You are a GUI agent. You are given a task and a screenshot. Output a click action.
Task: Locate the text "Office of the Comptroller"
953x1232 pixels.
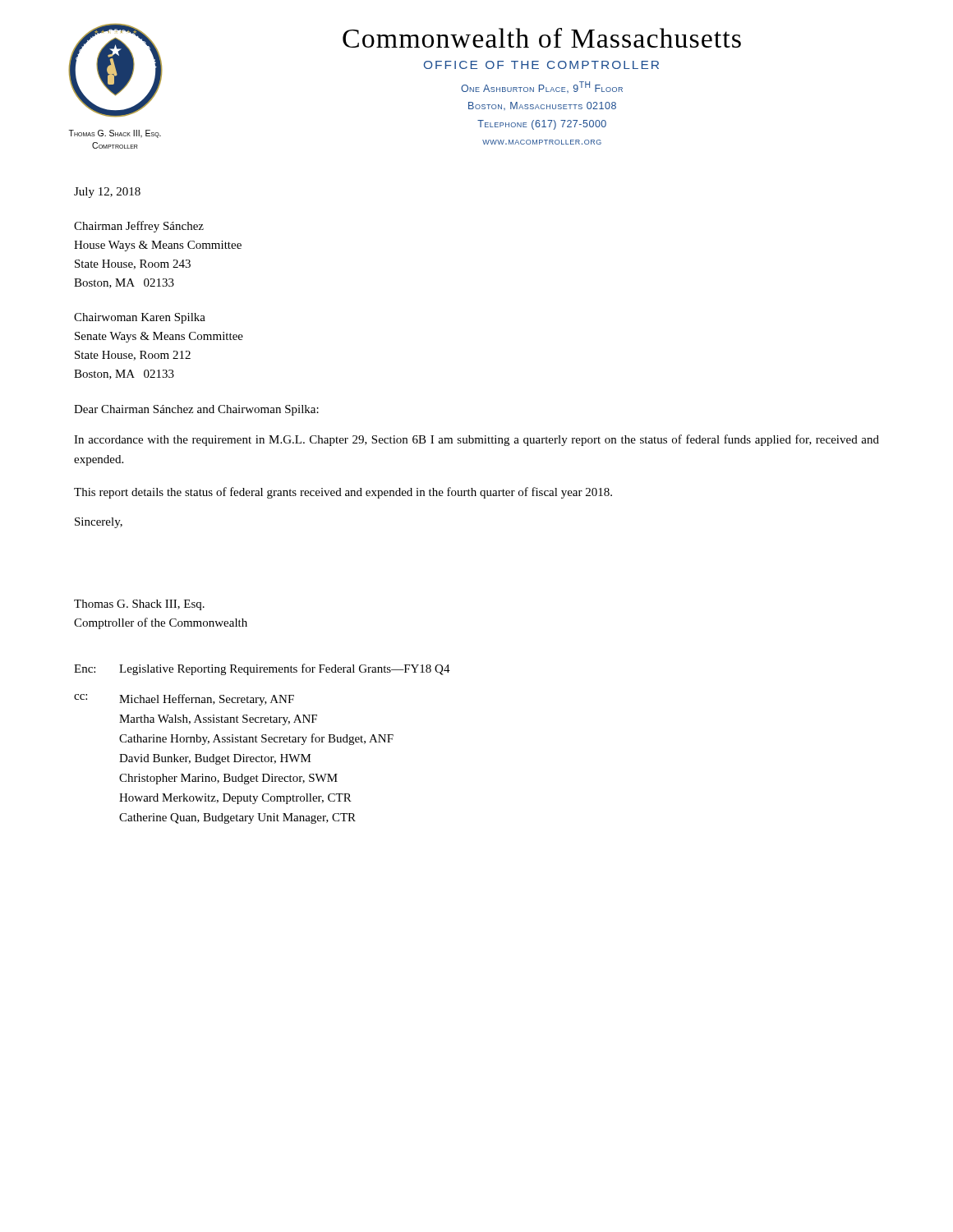click(x=542, y=64)
